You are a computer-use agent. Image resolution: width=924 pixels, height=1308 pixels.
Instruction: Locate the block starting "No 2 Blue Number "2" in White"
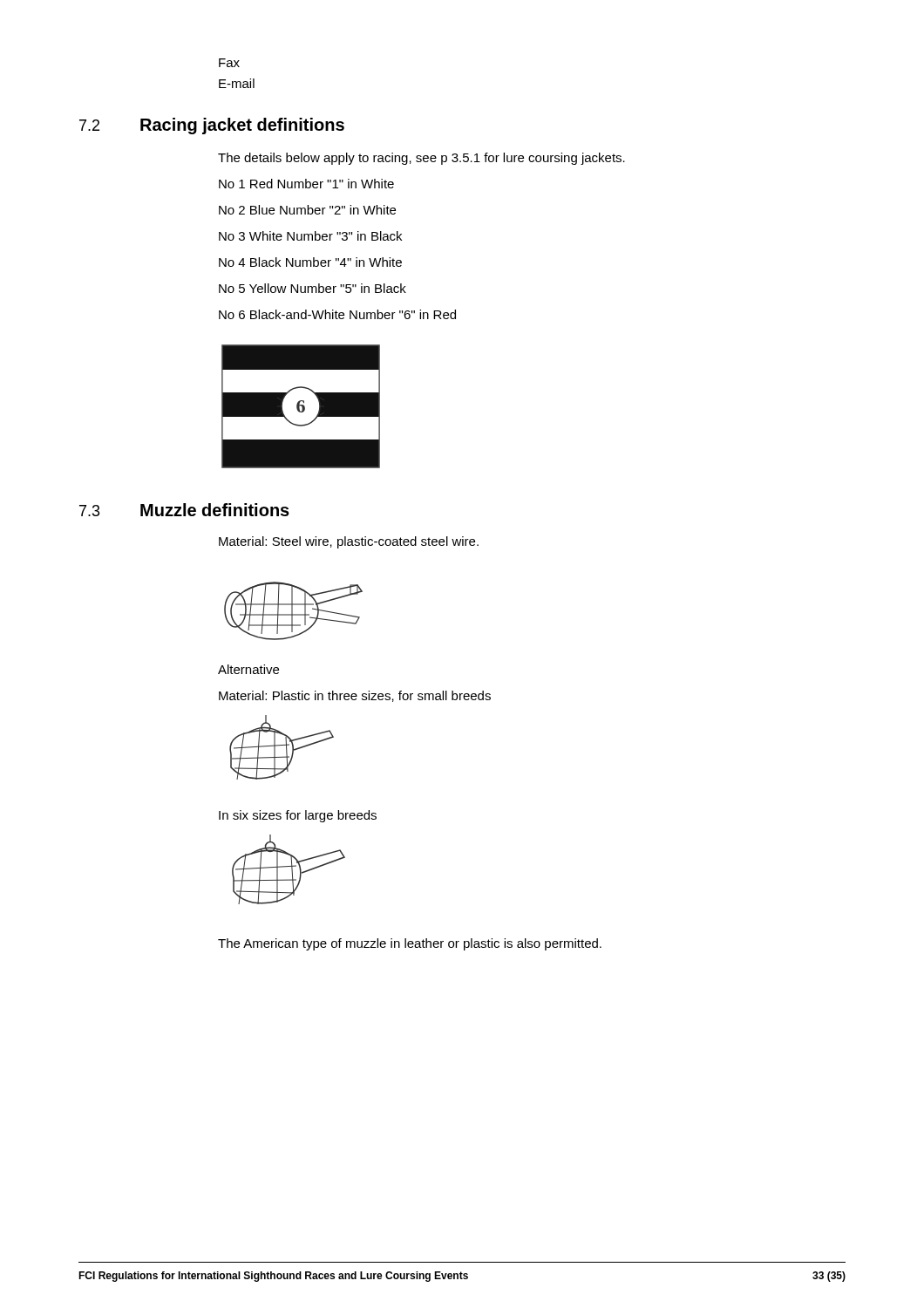coord(307,210)
